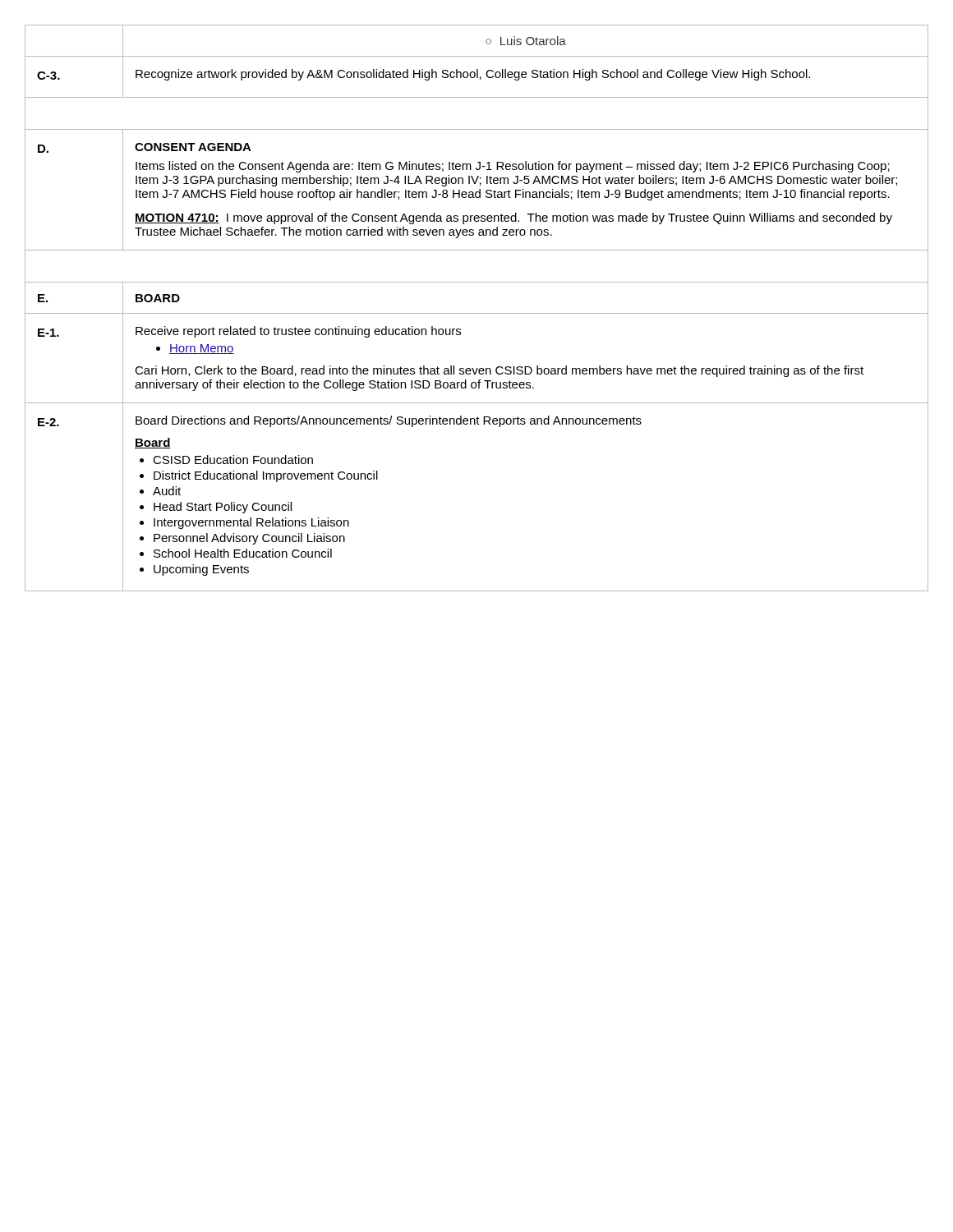Image resolution: width=953 pixels, height=1232 pixels.
Task: Point to the block beginning "Board Directions and"
Action: [388, 420]
